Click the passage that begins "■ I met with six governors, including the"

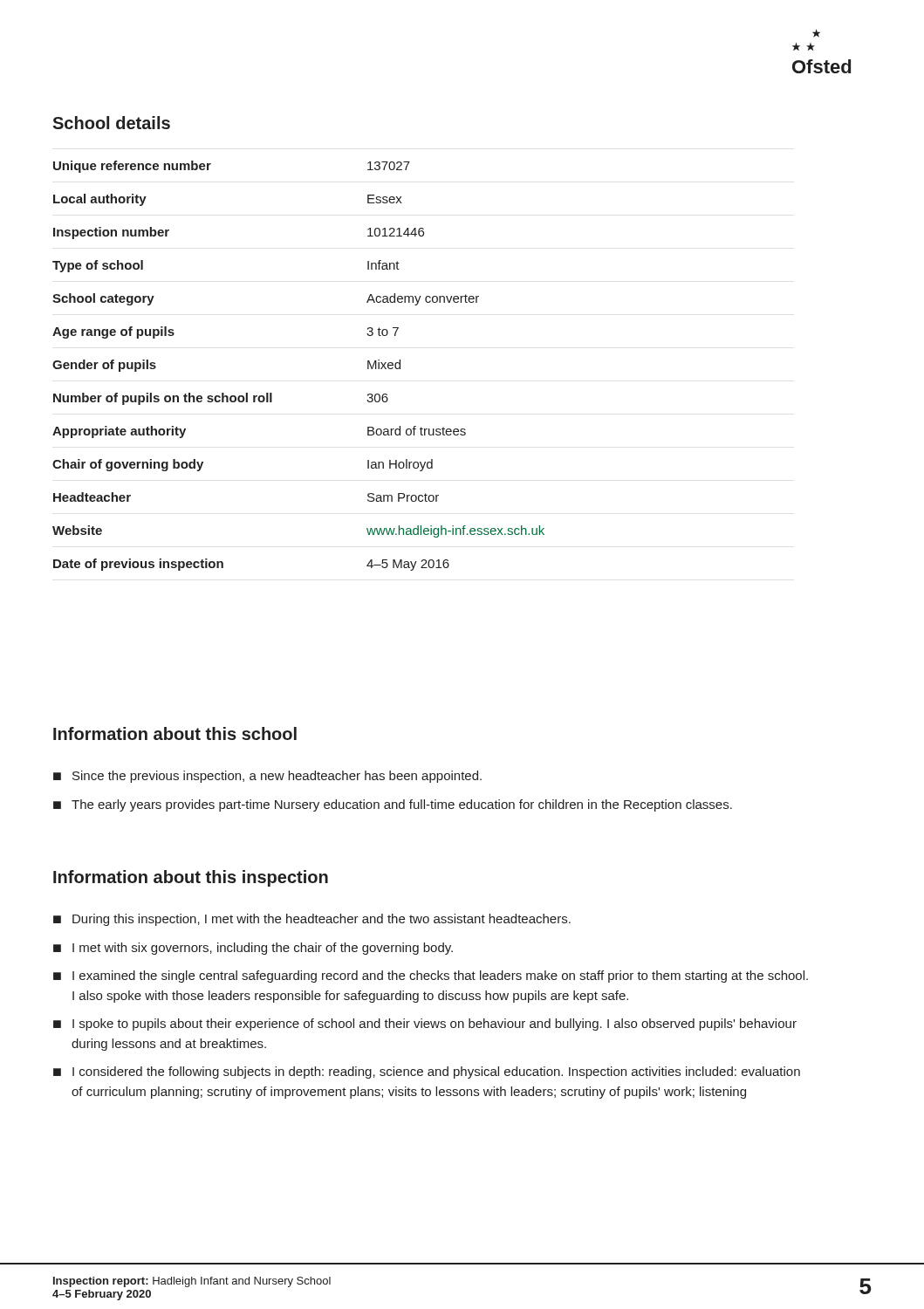(253, 947)
